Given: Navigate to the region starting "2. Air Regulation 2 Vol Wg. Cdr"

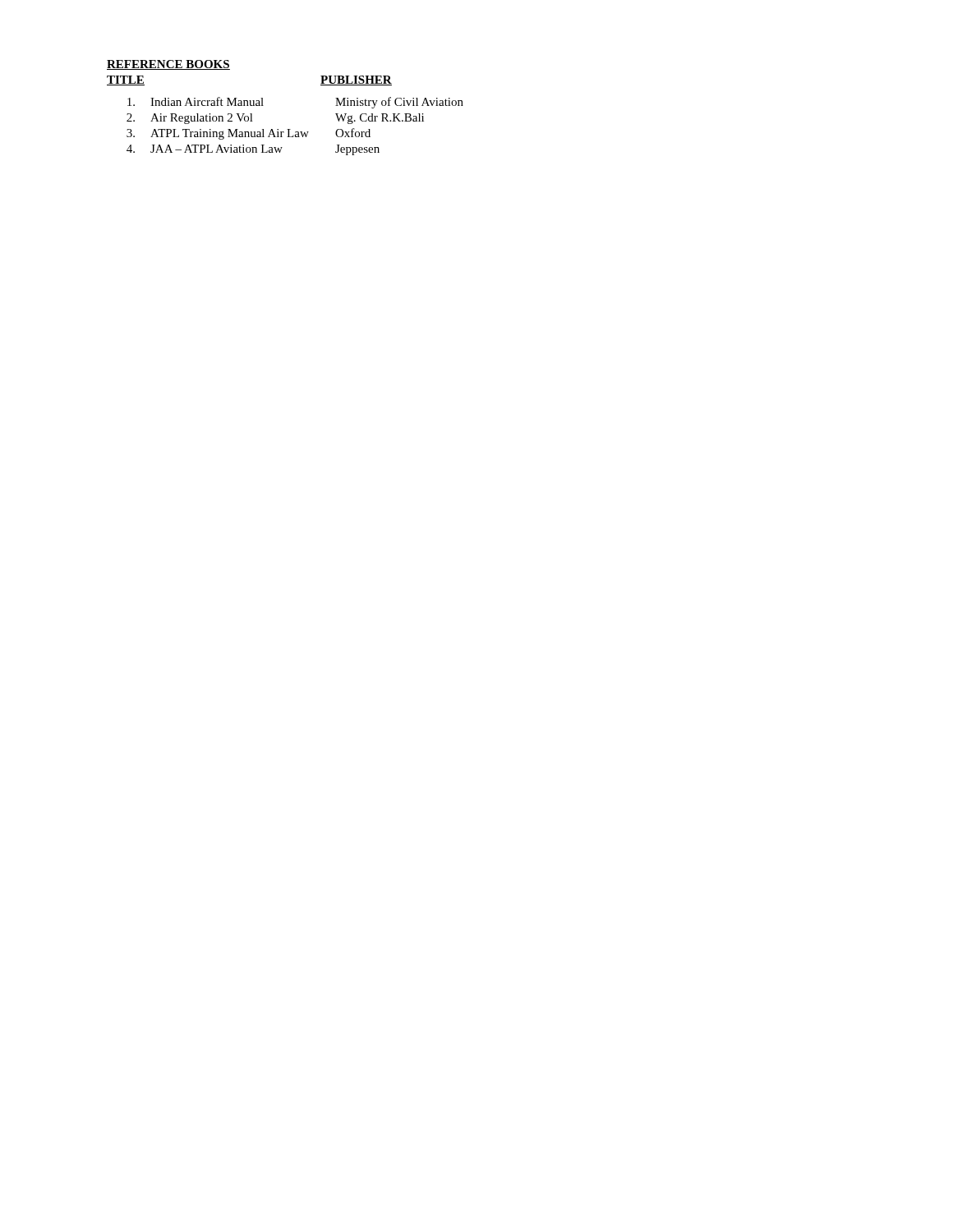Looking at the screenshot, I should coord(266,118).
